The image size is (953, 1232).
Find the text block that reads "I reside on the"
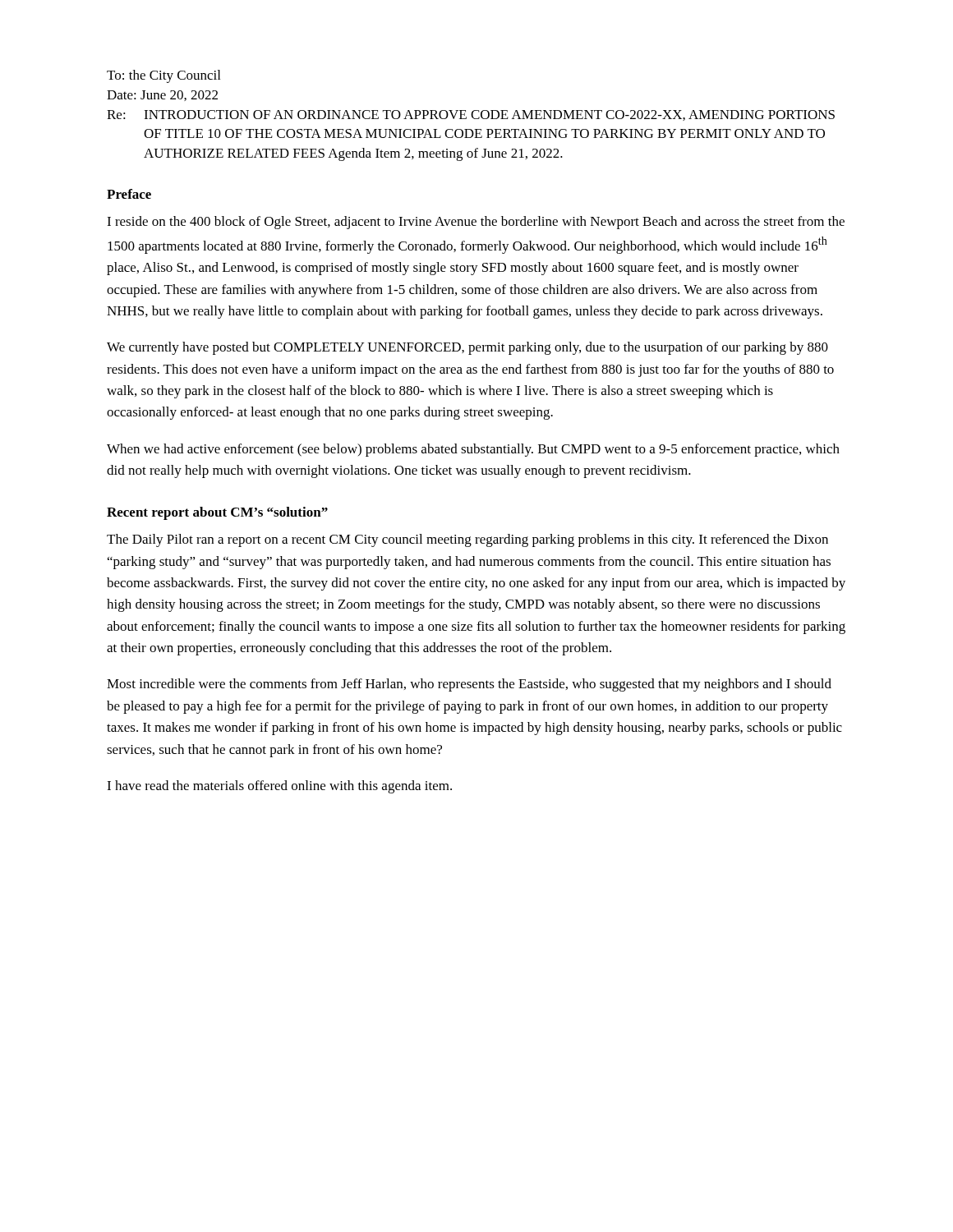point(476,266)
